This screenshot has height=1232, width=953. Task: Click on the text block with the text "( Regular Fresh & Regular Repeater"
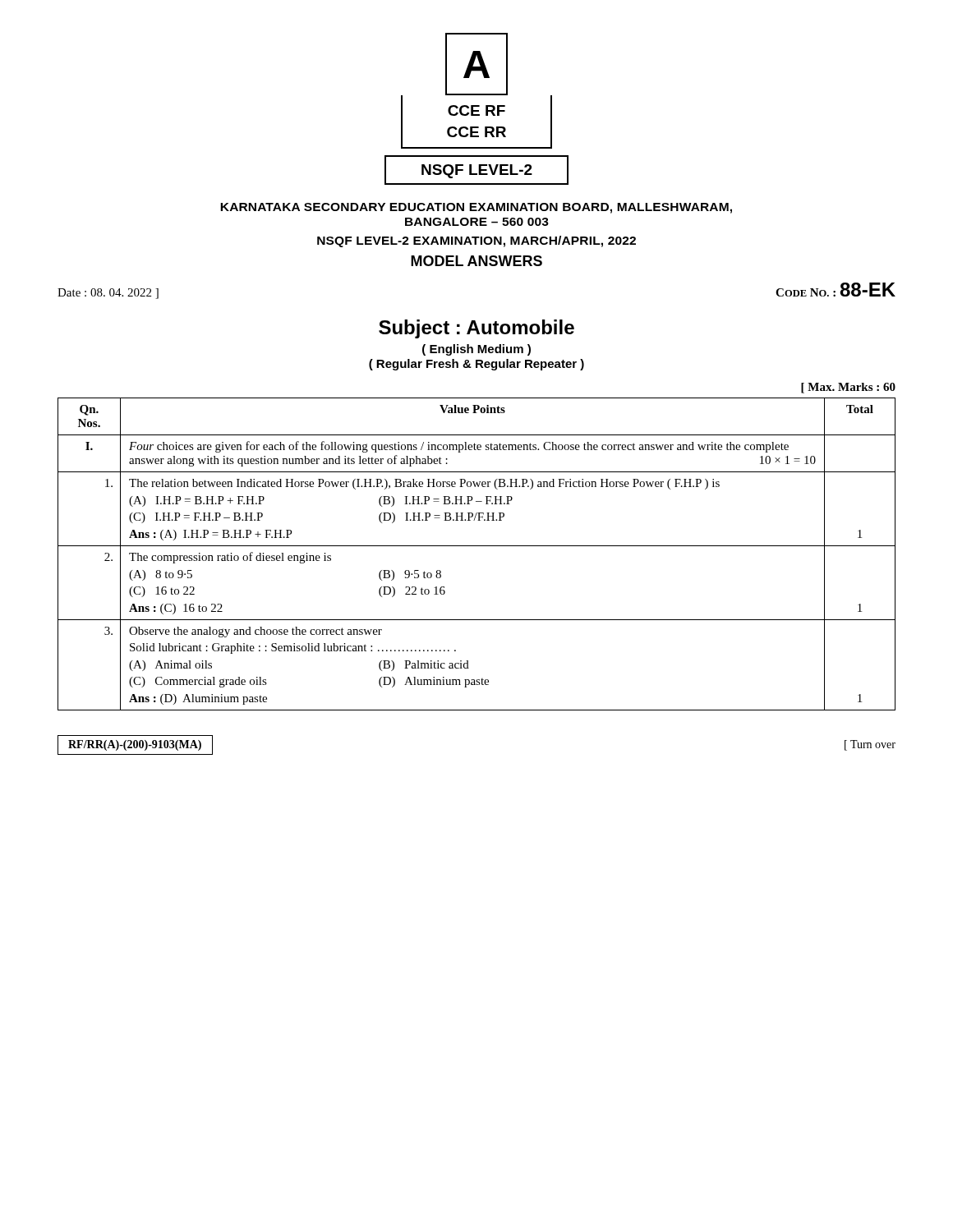[x=476, y=364]
